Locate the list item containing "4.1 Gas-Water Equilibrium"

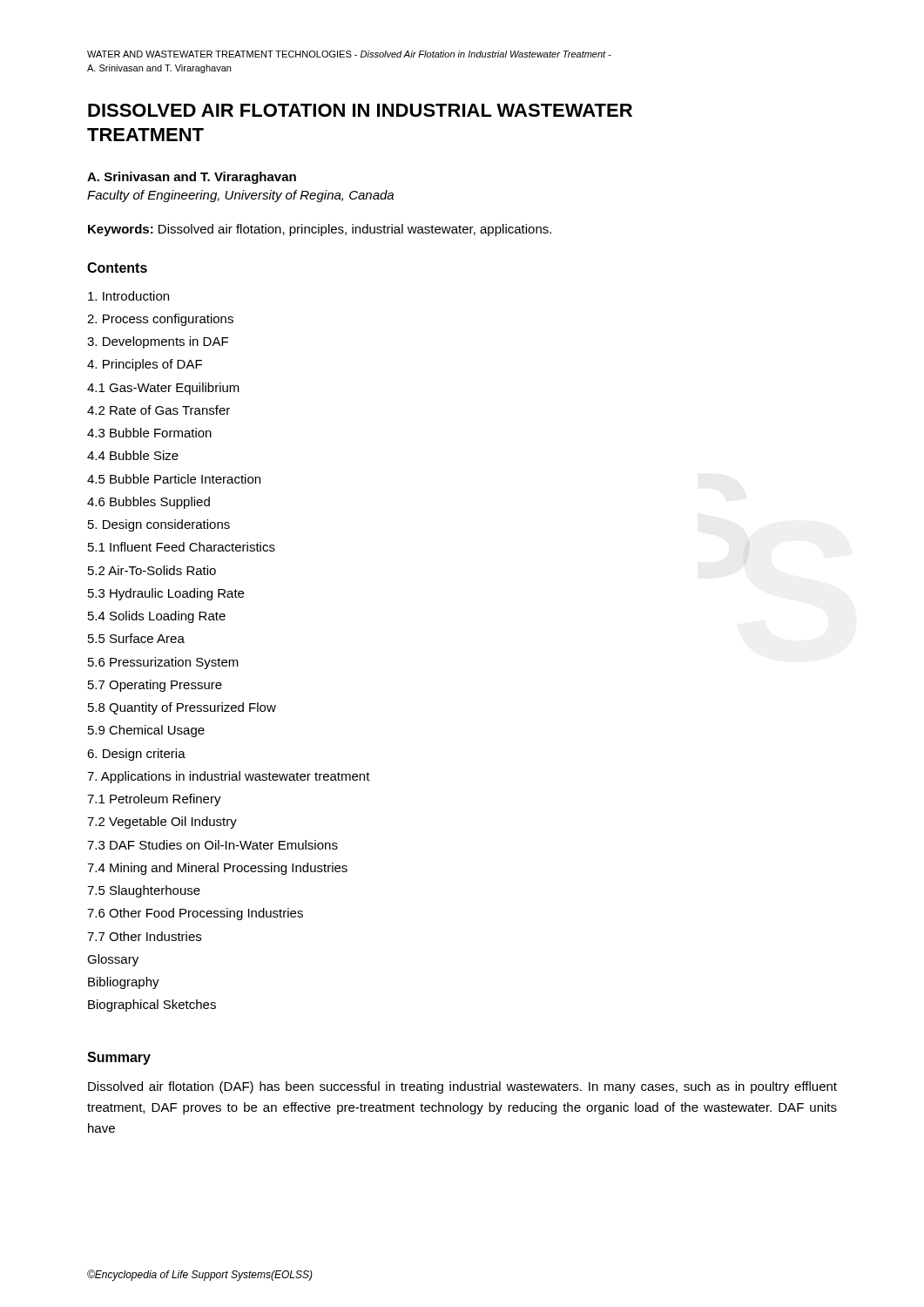[163, 387]
